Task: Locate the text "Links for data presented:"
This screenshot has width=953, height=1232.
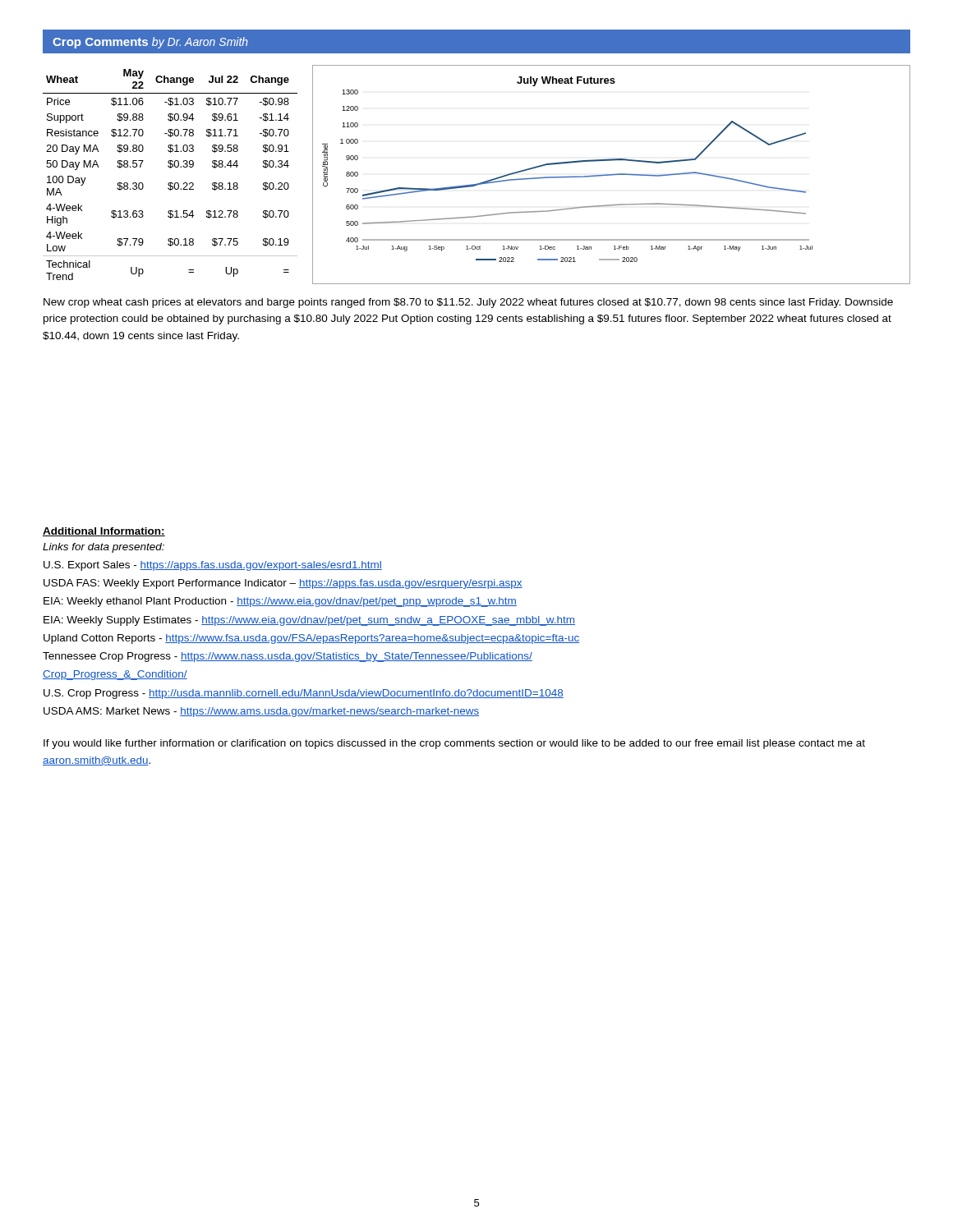Action: click(104, 546)
